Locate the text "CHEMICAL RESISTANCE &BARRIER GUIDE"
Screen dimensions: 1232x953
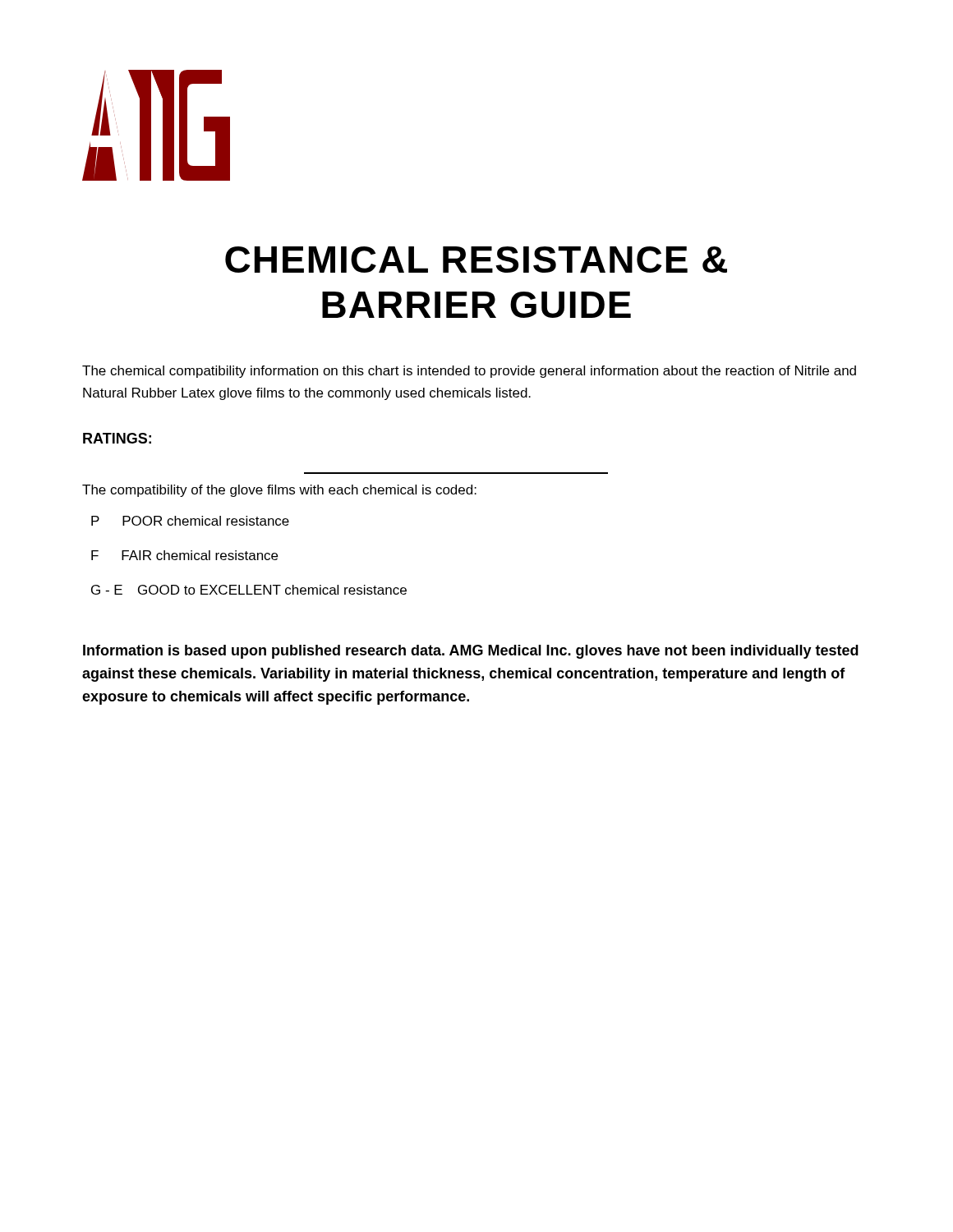pos(476,283)
